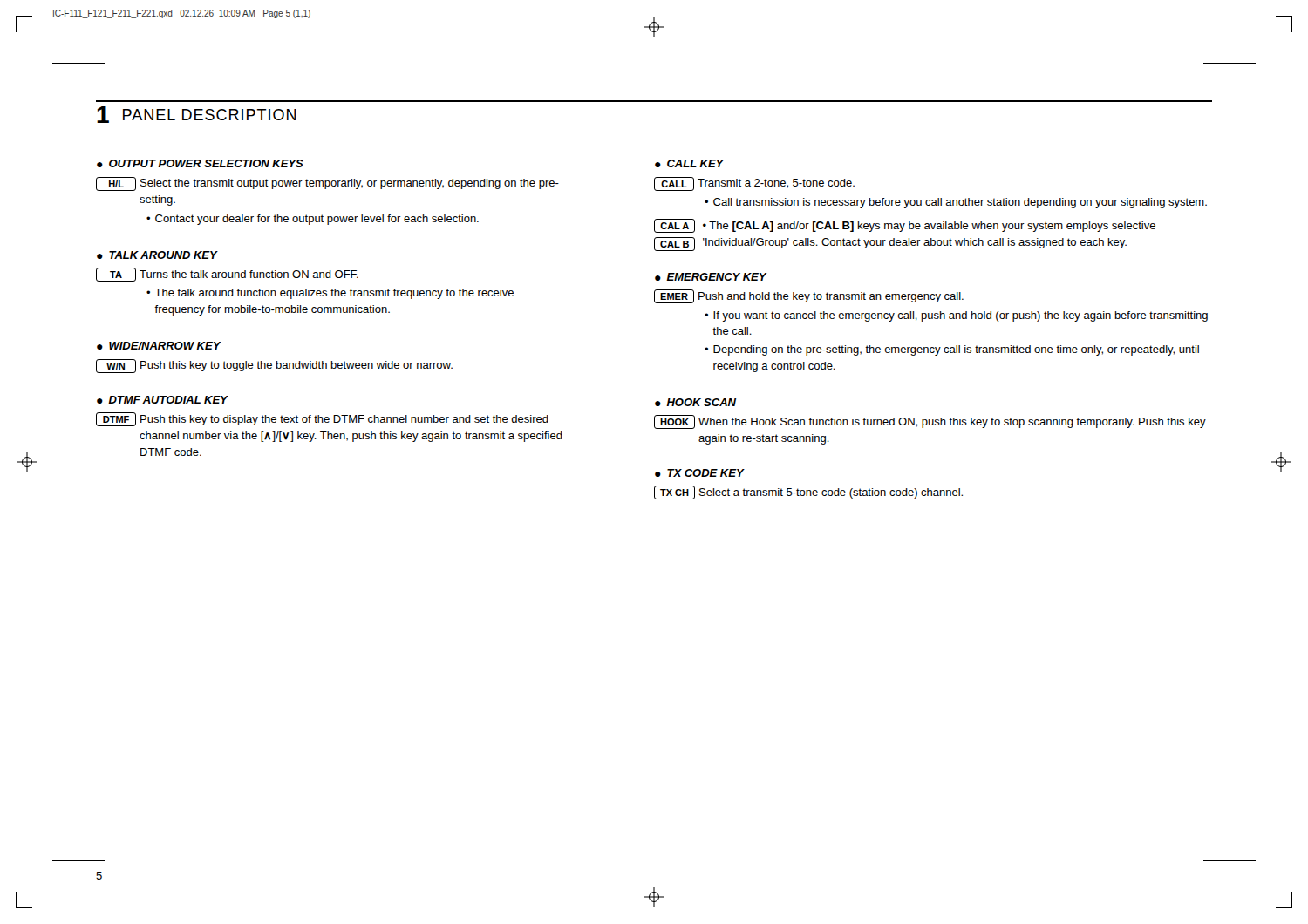This screenshot has width=1308, height=924.
Task: Select the list item containing "DTMF AUTODIAL KEY"
Action: [x=331, y=427]
